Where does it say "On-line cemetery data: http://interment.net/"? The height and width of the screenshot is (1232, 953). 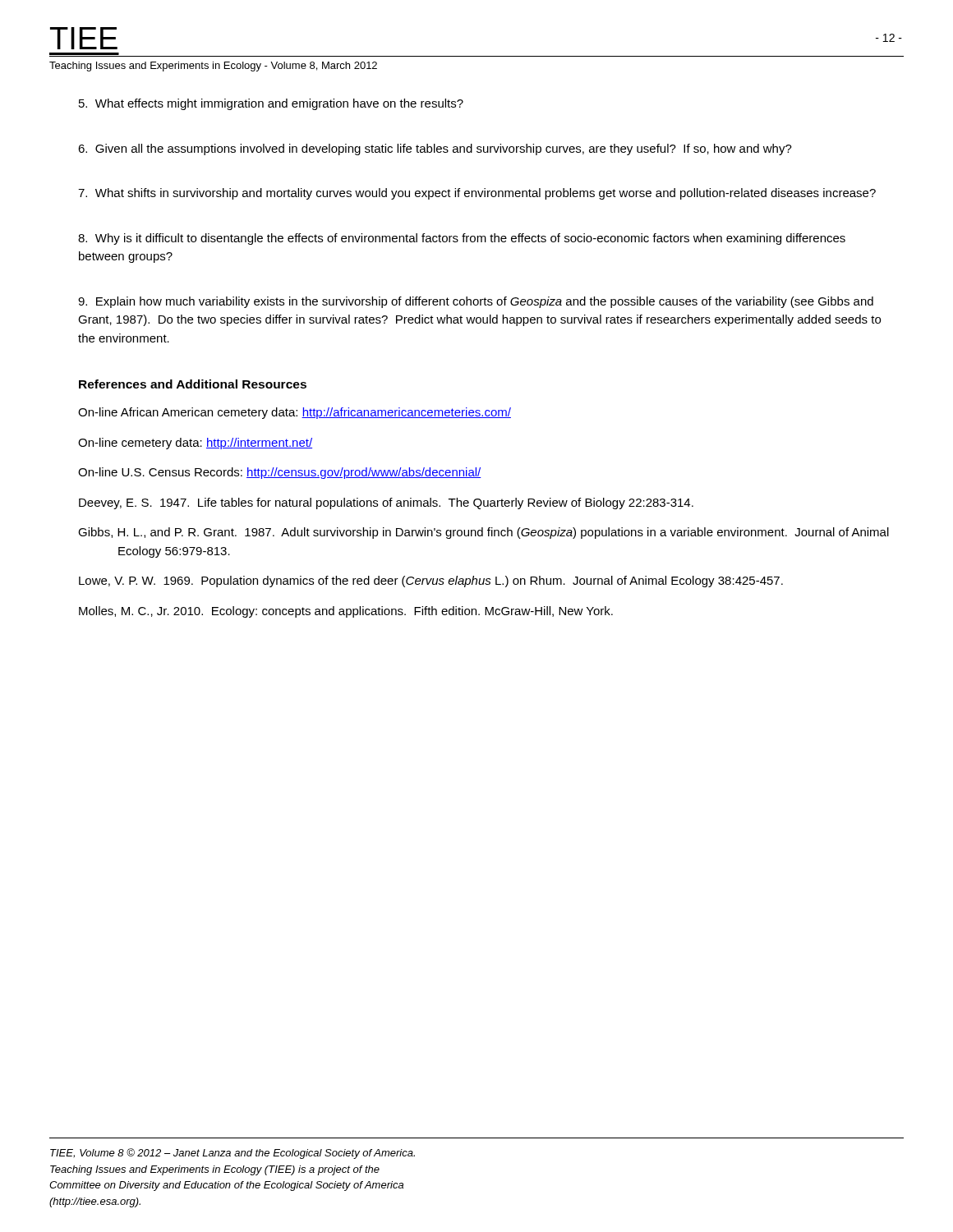click(195, 442)
